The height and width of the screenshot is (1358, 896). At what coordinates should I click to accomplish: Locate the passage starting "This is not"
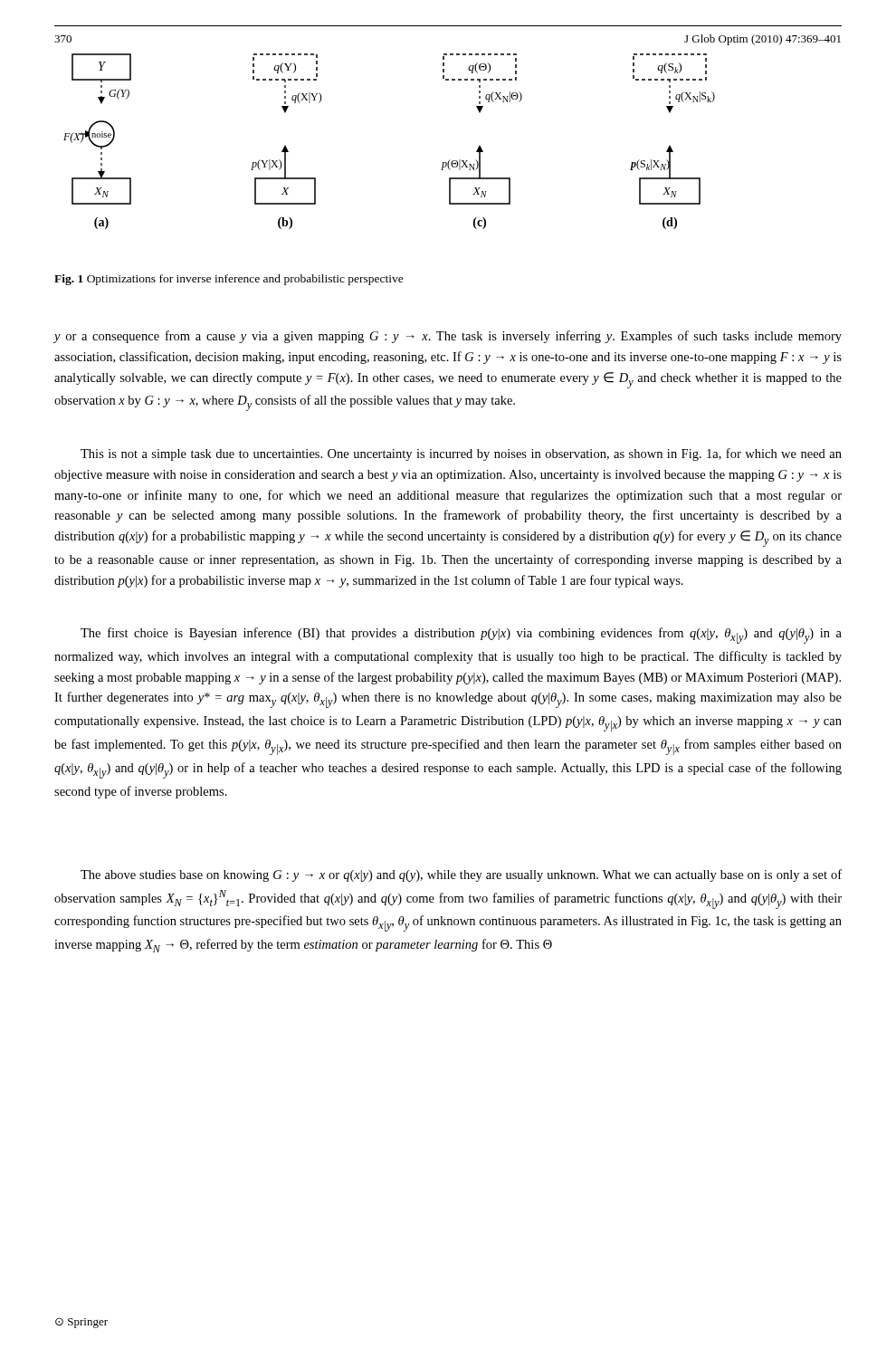pyautogui.click(x=448, y=517)
